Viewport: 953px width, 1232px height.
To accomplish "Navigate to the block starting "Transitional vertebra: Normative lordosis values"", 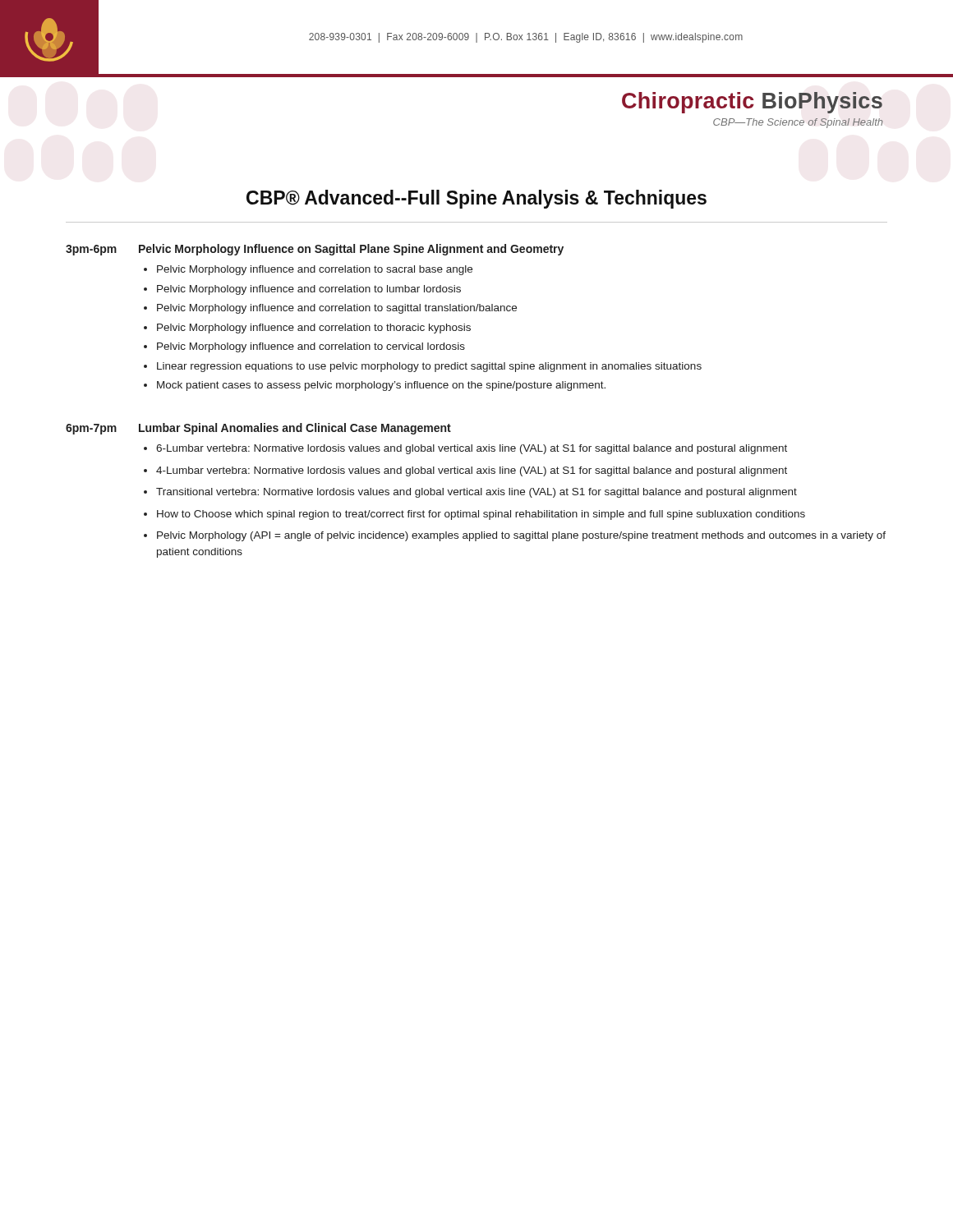I will tap(476, 492).
